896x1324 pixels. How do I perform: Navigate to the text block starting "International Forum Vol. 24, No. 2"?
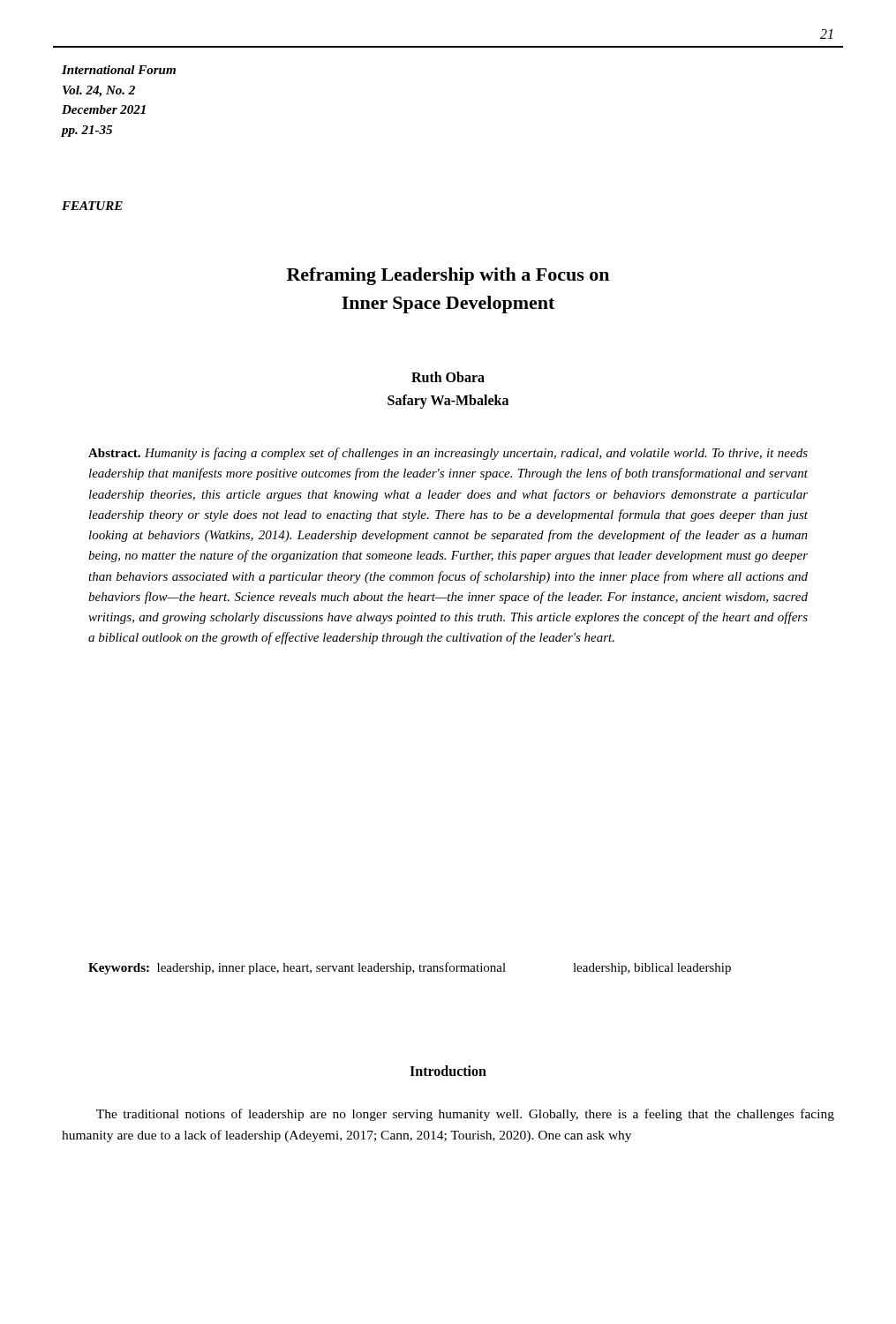coord(119,99)
